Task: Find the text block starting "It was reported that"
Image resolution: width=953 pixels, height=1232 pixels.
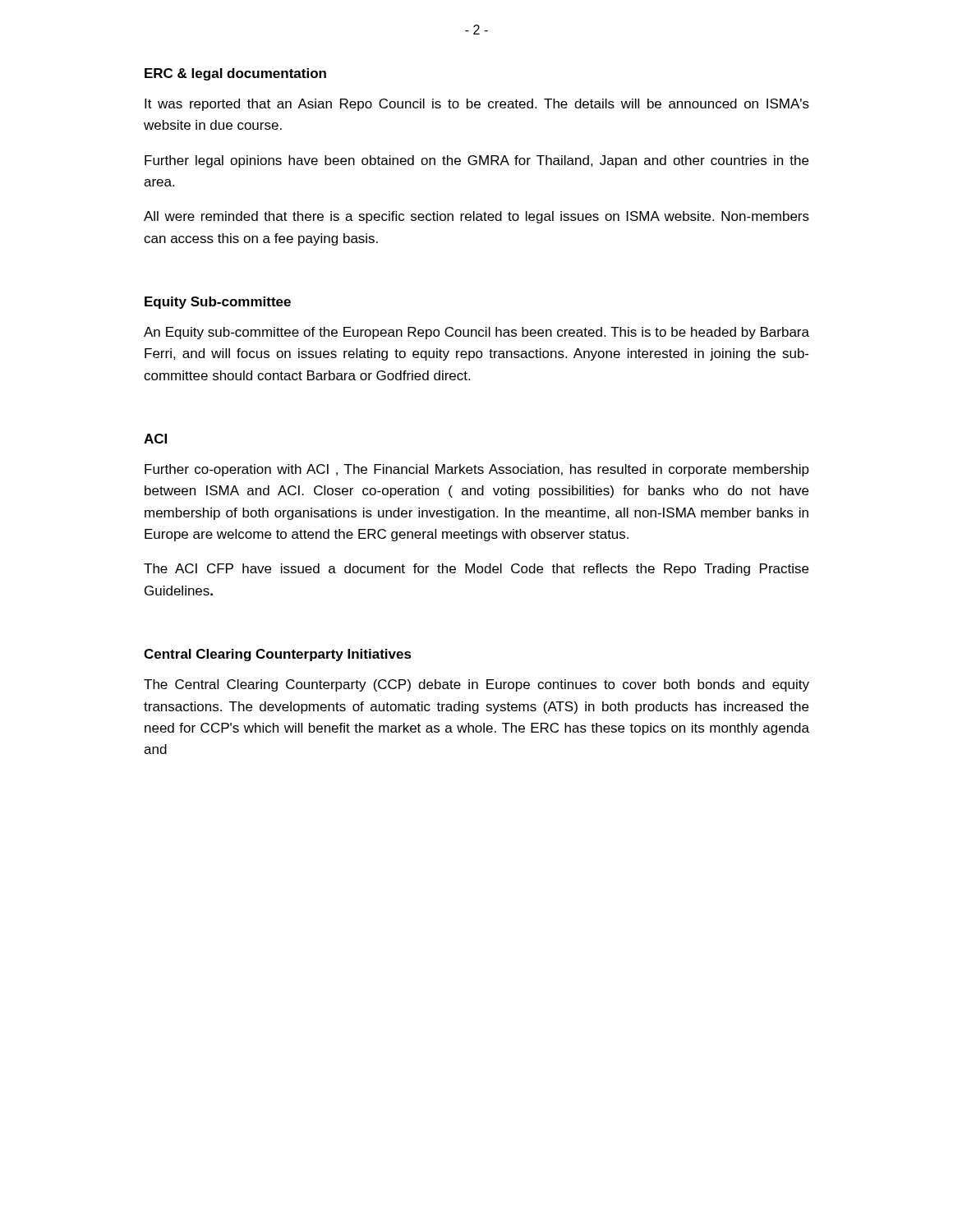Action: tap(476, 115)
